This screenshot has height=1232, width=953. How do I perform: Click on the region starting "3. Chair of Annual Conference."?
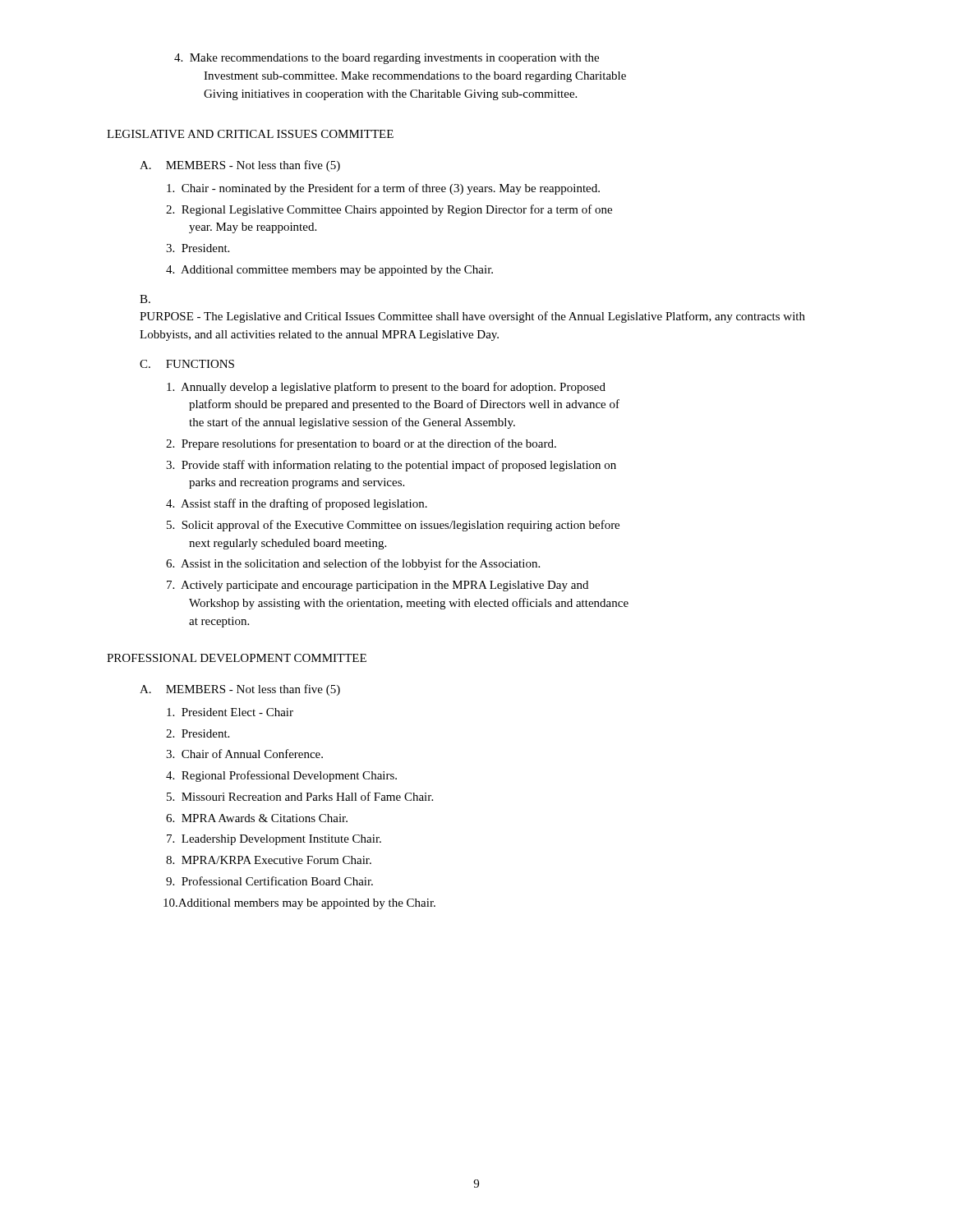coord(256,754)
